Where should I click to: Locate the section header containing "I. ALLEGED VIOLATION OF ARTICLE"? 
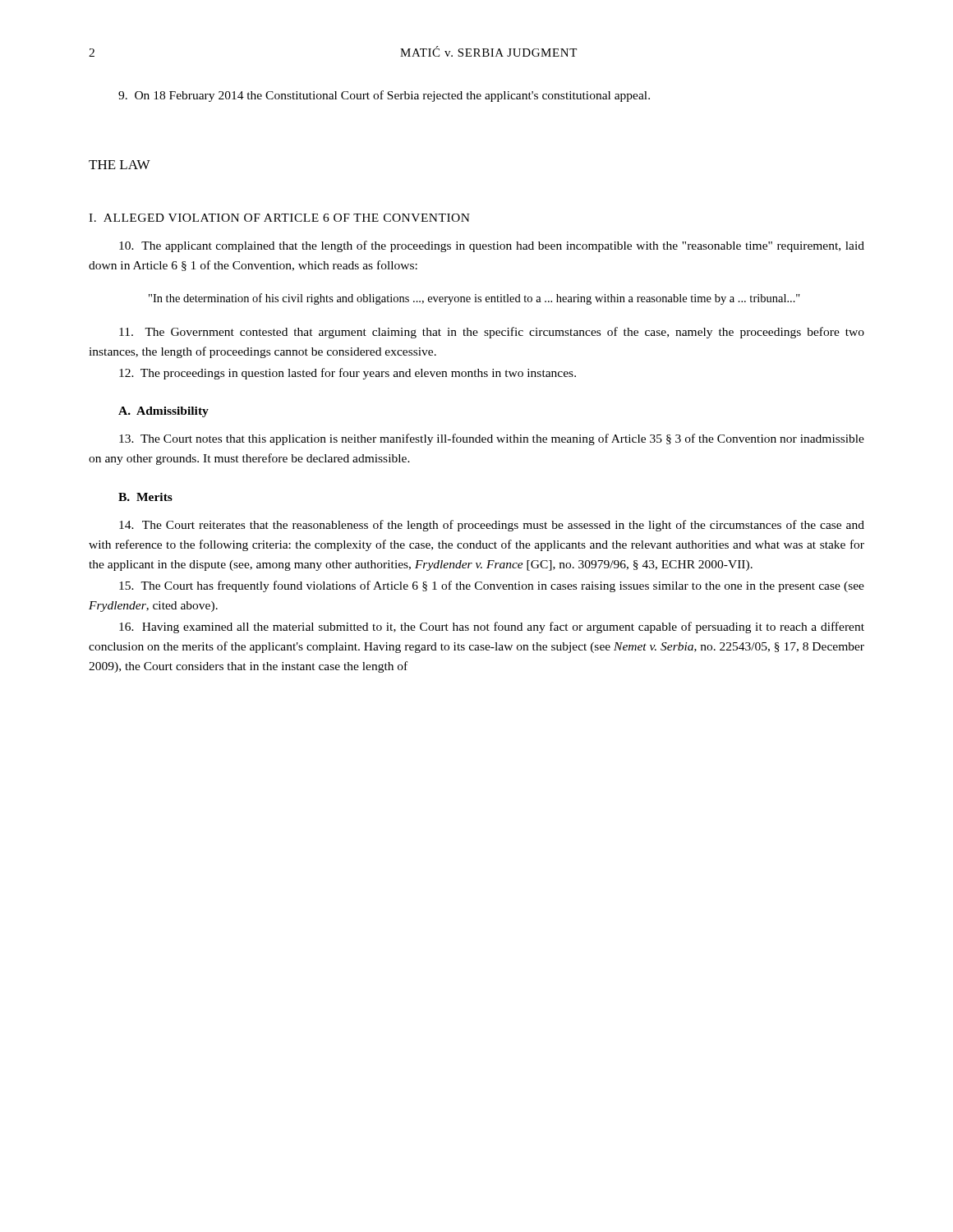coord(280,217)
